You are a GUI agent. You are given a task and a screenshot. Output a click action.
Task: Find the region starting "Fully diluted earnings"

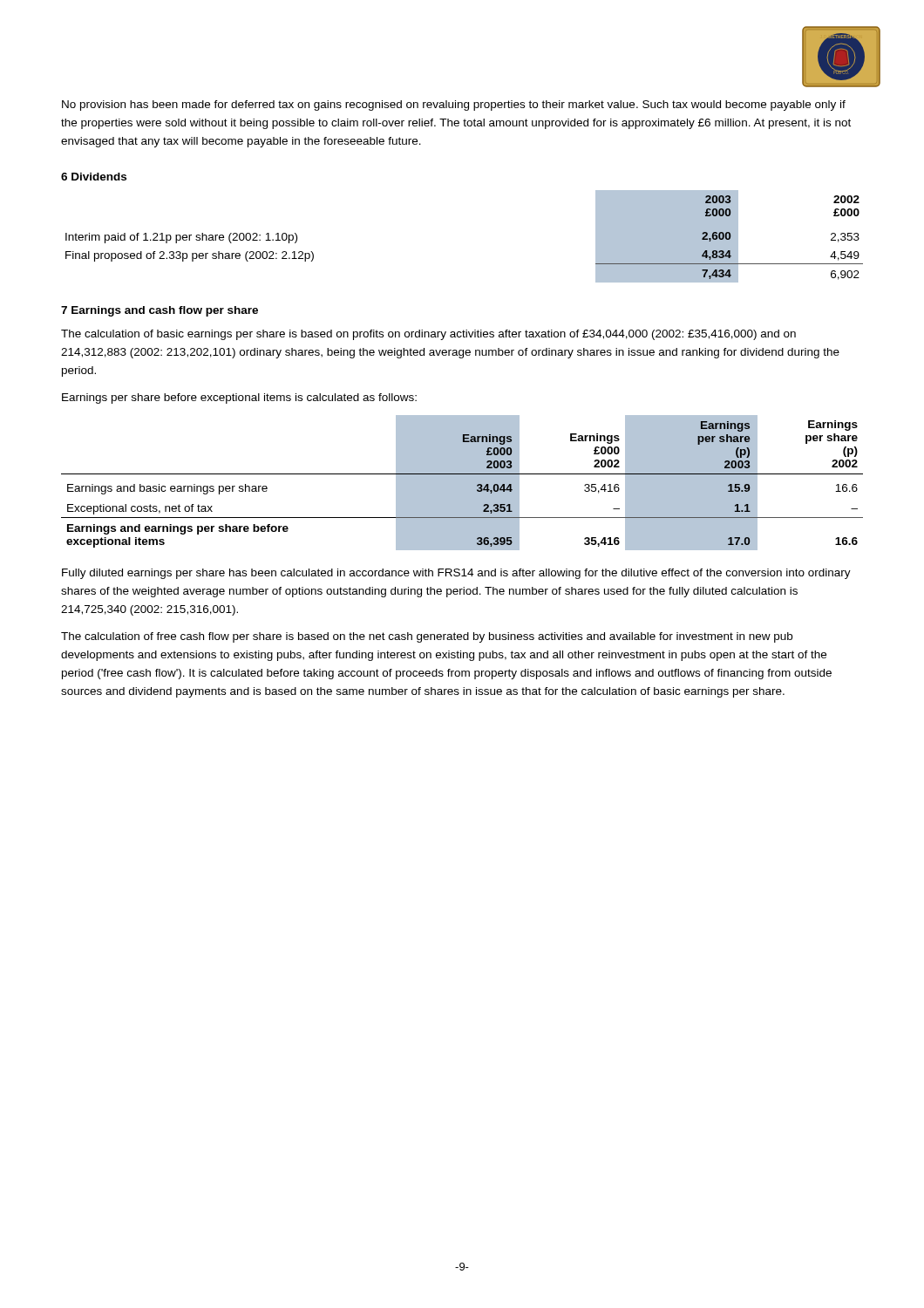click(x=456, y=591)
